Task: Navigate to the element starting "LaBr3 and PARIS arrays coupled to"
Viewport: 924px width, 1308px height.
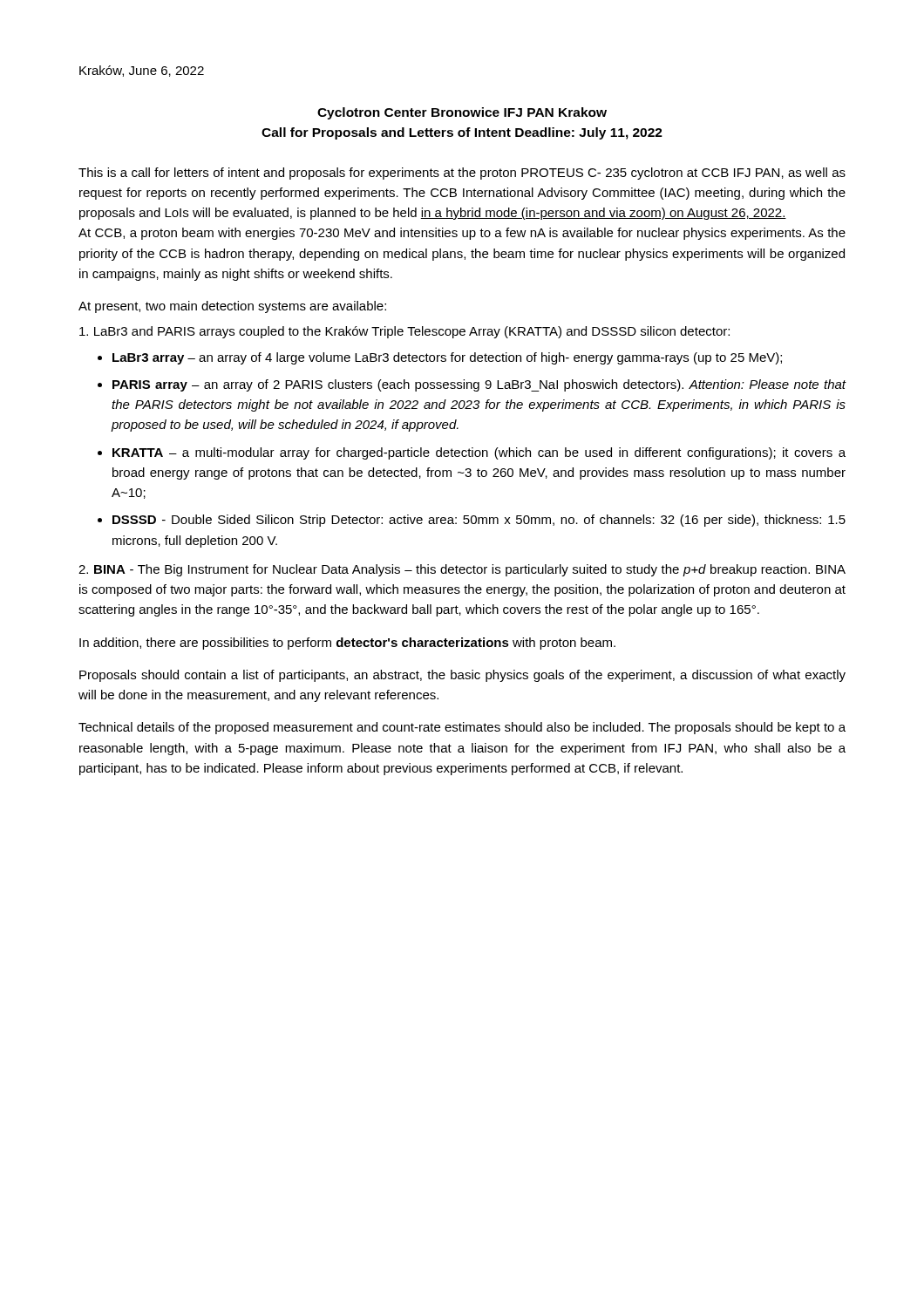Action: [405, 331]
